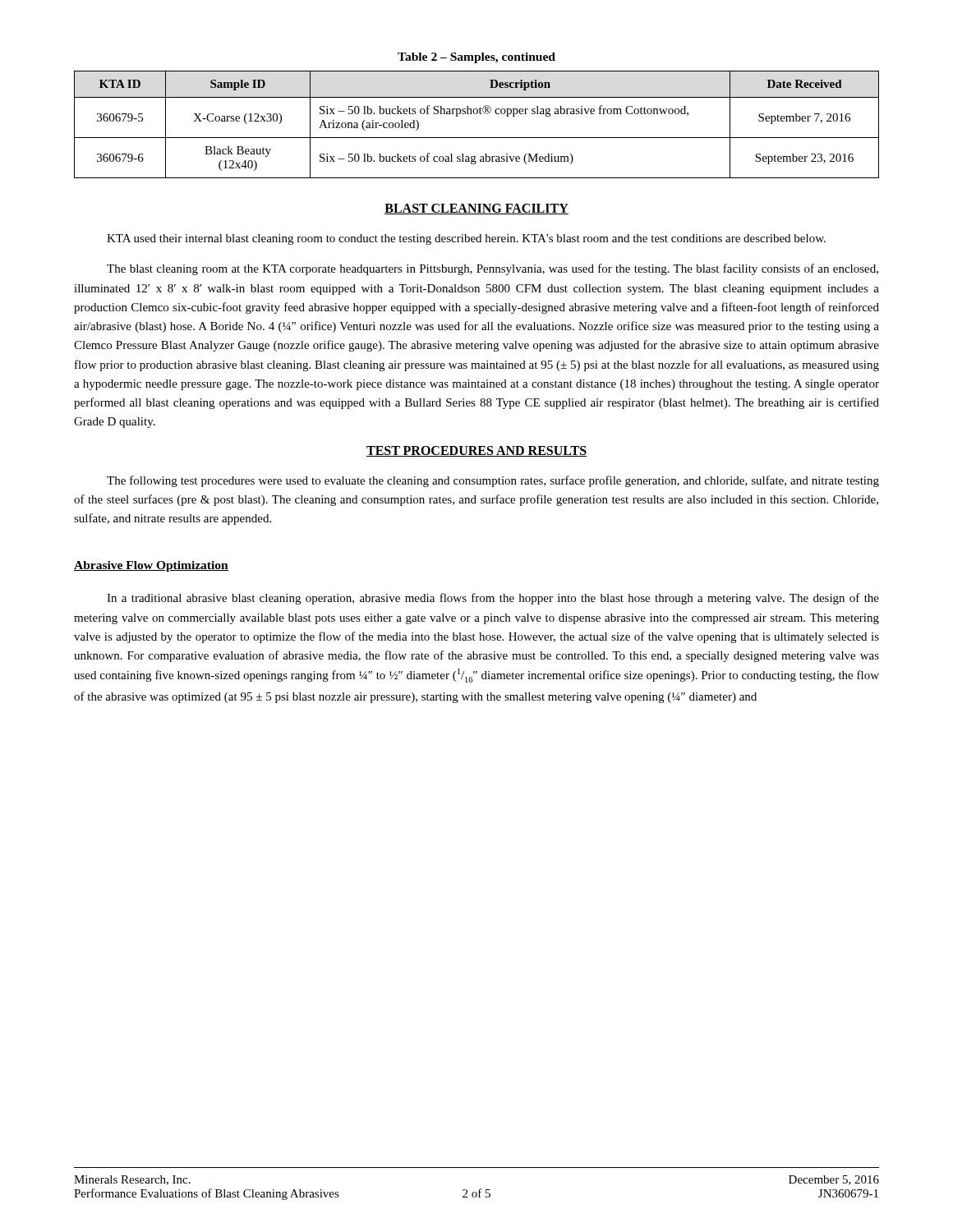953x1232 pixels.
Task: Navigate to the region starting "BLAST CLEANING FACILITY"
Action: coord(476,209)
